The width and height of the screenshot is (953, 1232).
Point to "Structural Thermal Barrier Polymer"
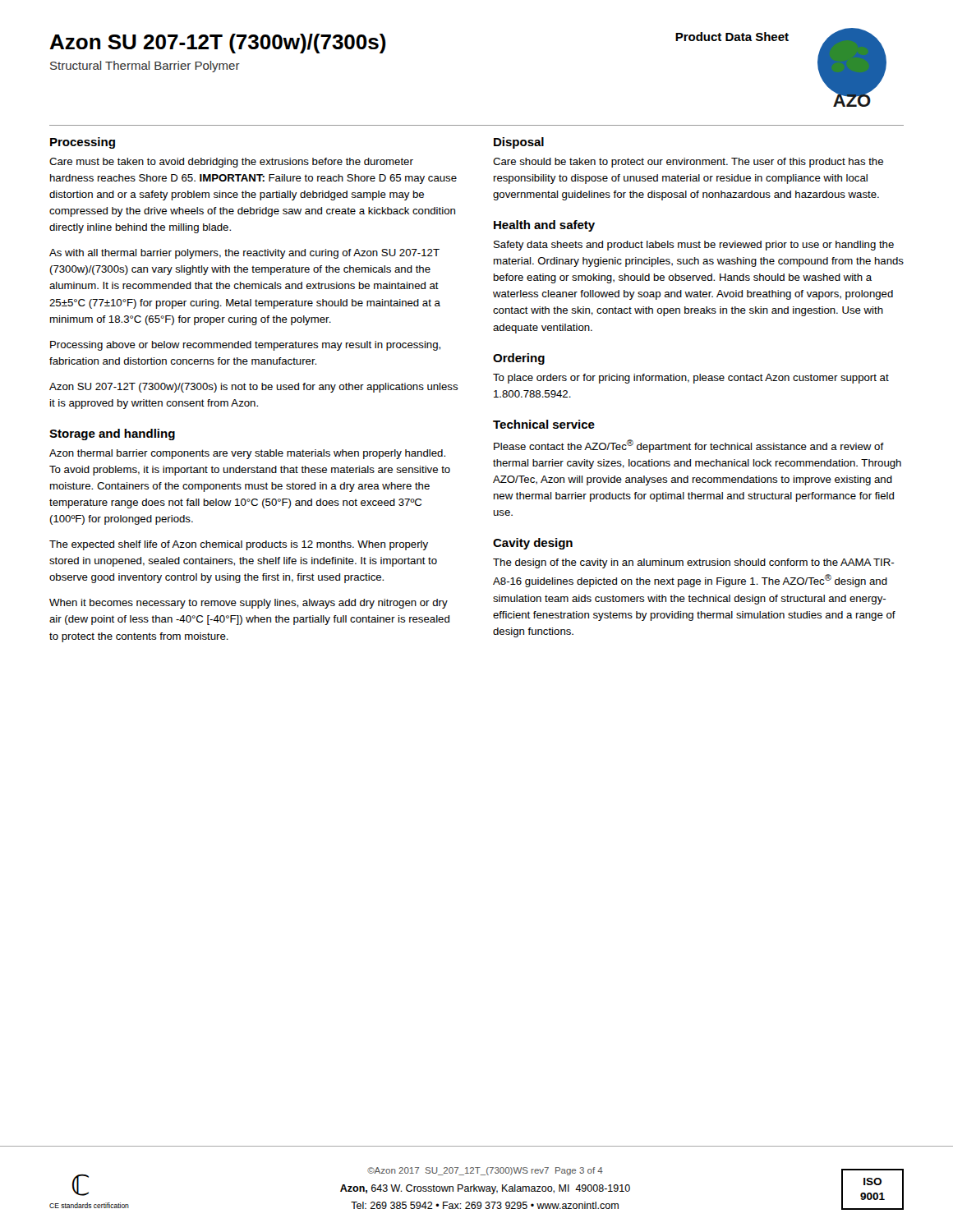[x=144, y=65]
